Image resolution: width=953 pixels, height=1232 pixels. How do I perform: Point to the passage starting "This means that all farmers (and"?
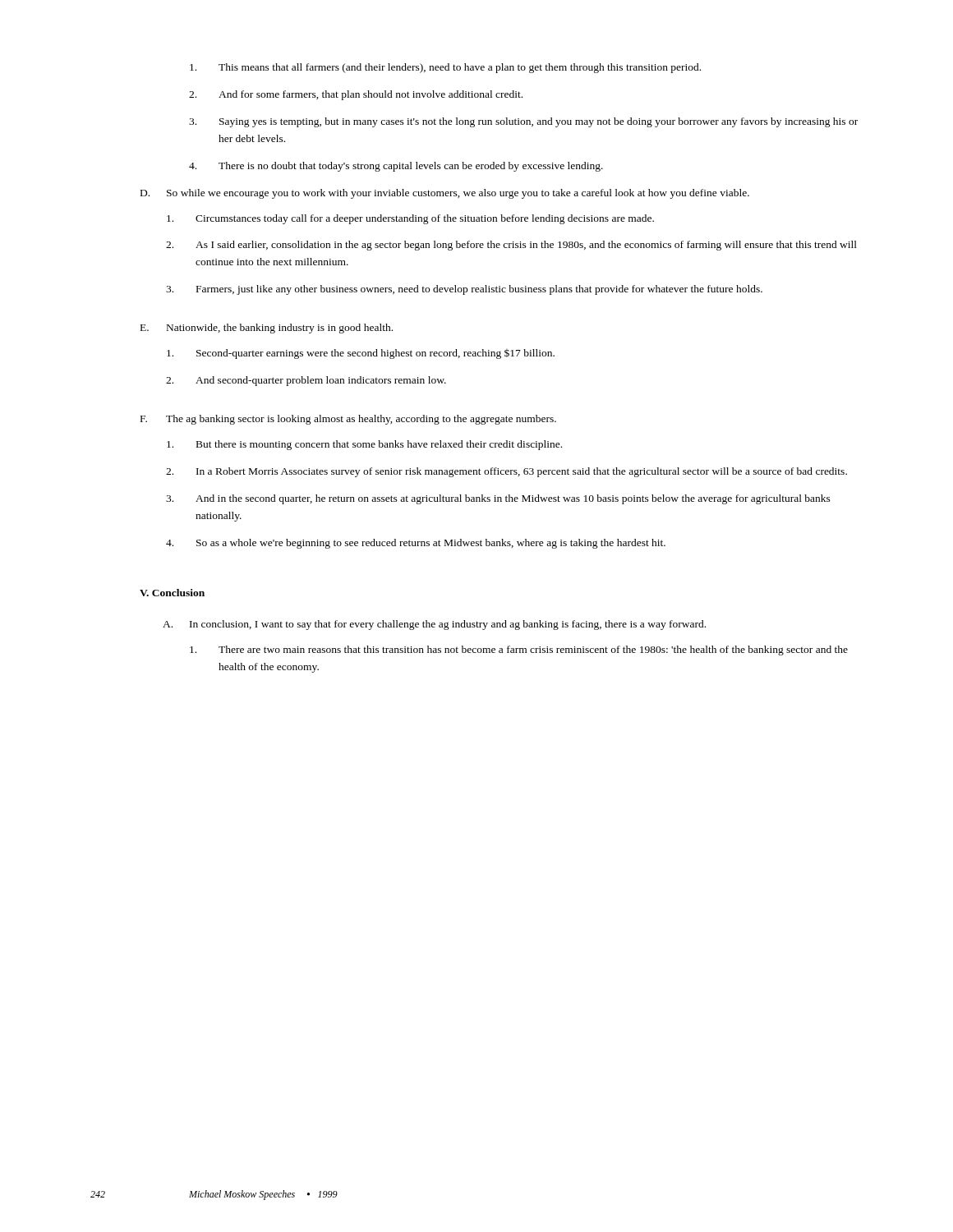tap(526, 68)
